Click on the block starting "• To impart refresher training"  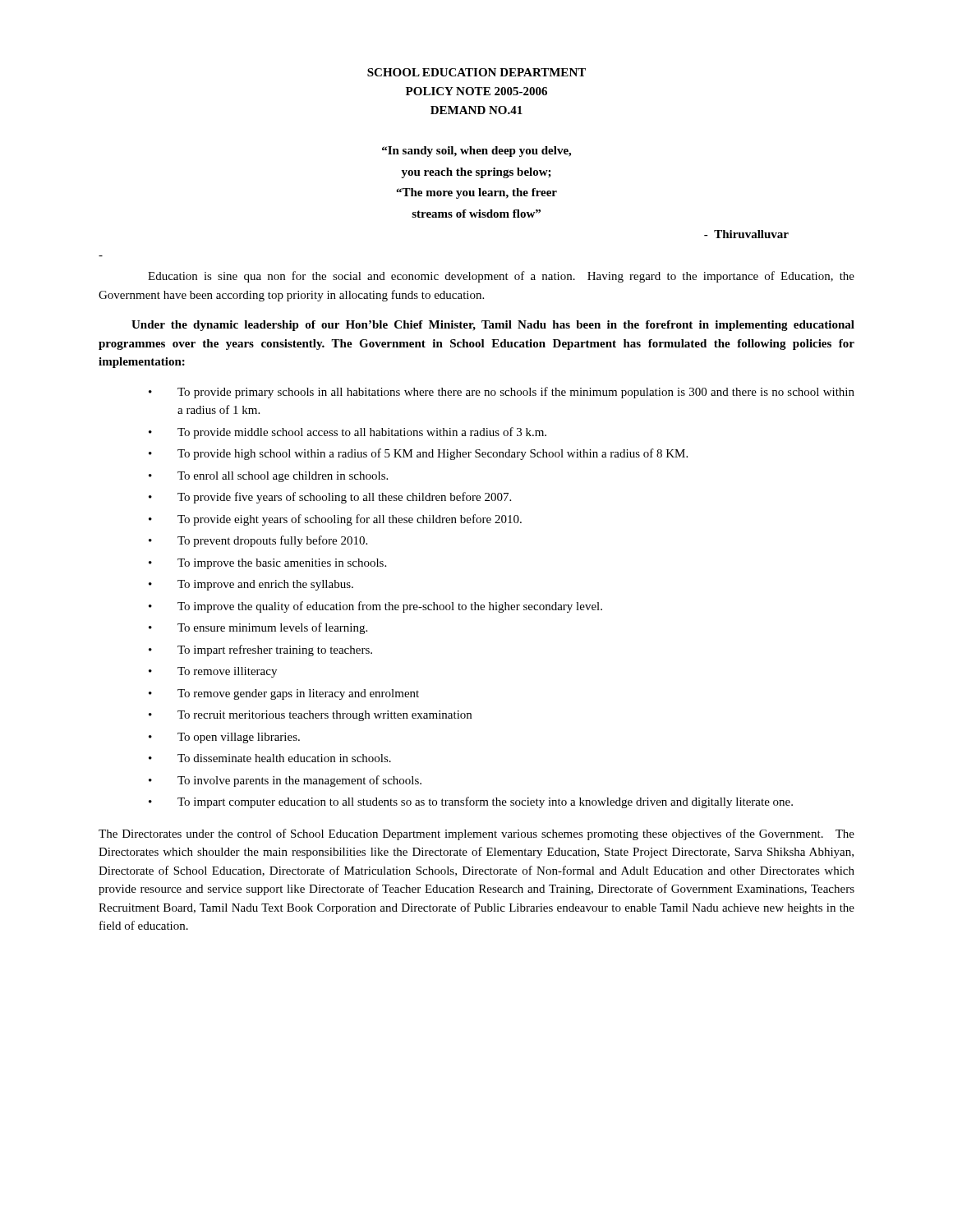pyautogui.click(x=260, y=650)
